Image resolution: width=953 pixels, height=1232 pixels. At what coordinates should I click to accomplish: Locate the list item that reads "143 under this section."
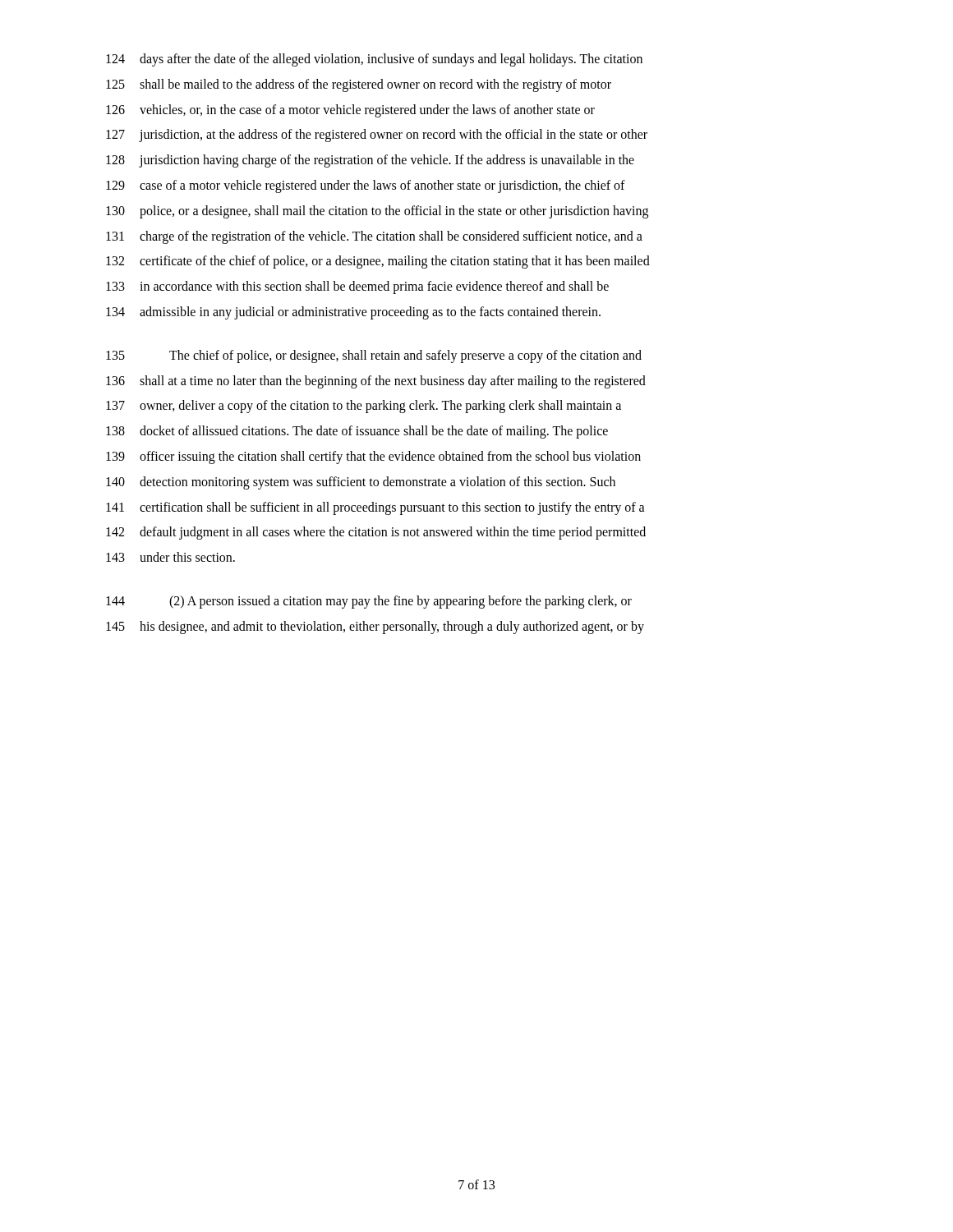[159, 558]
